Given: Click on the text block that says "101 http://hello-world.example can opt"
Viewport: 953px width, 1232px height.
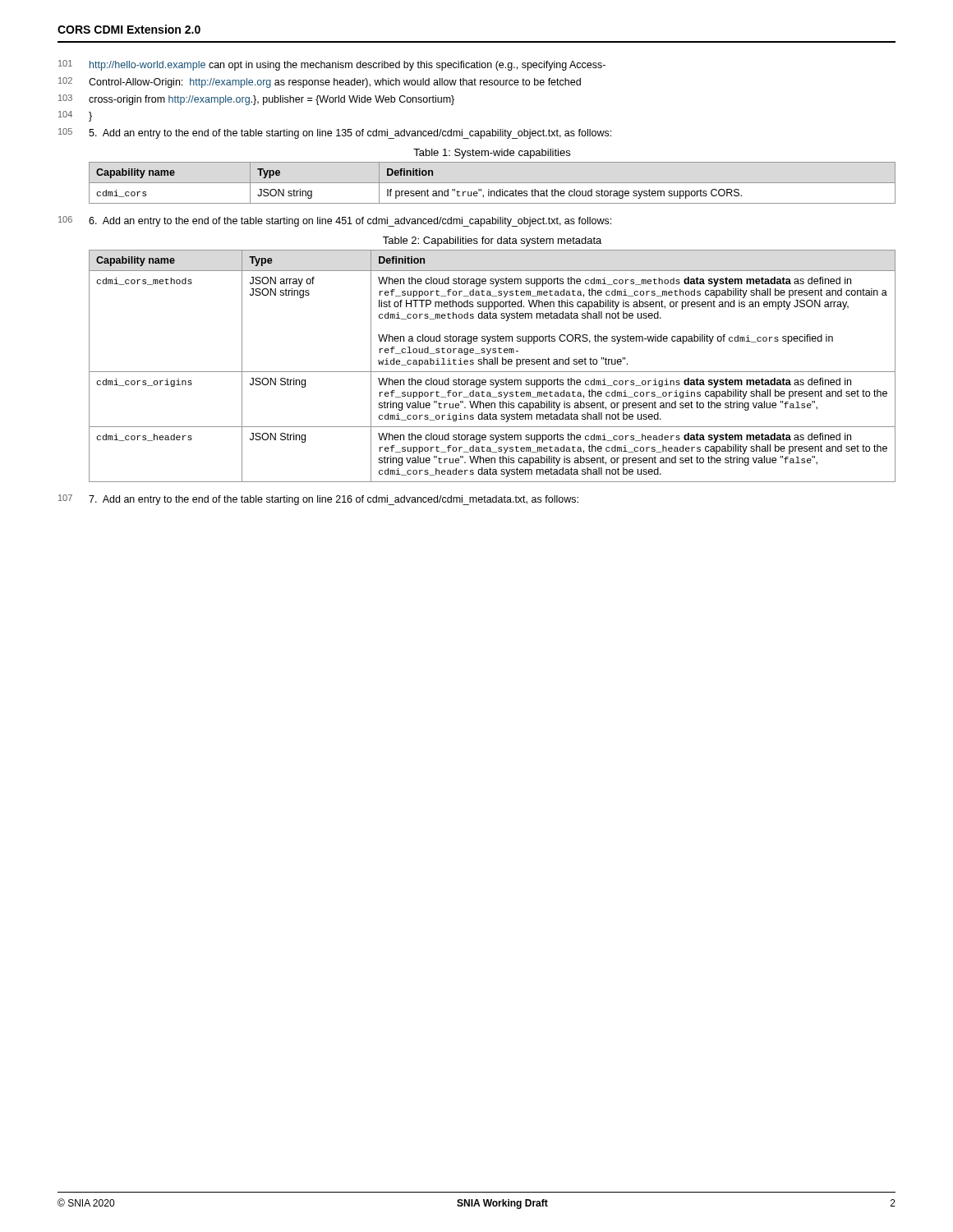Looking at the screenshot, I should [x=476, y=82].
